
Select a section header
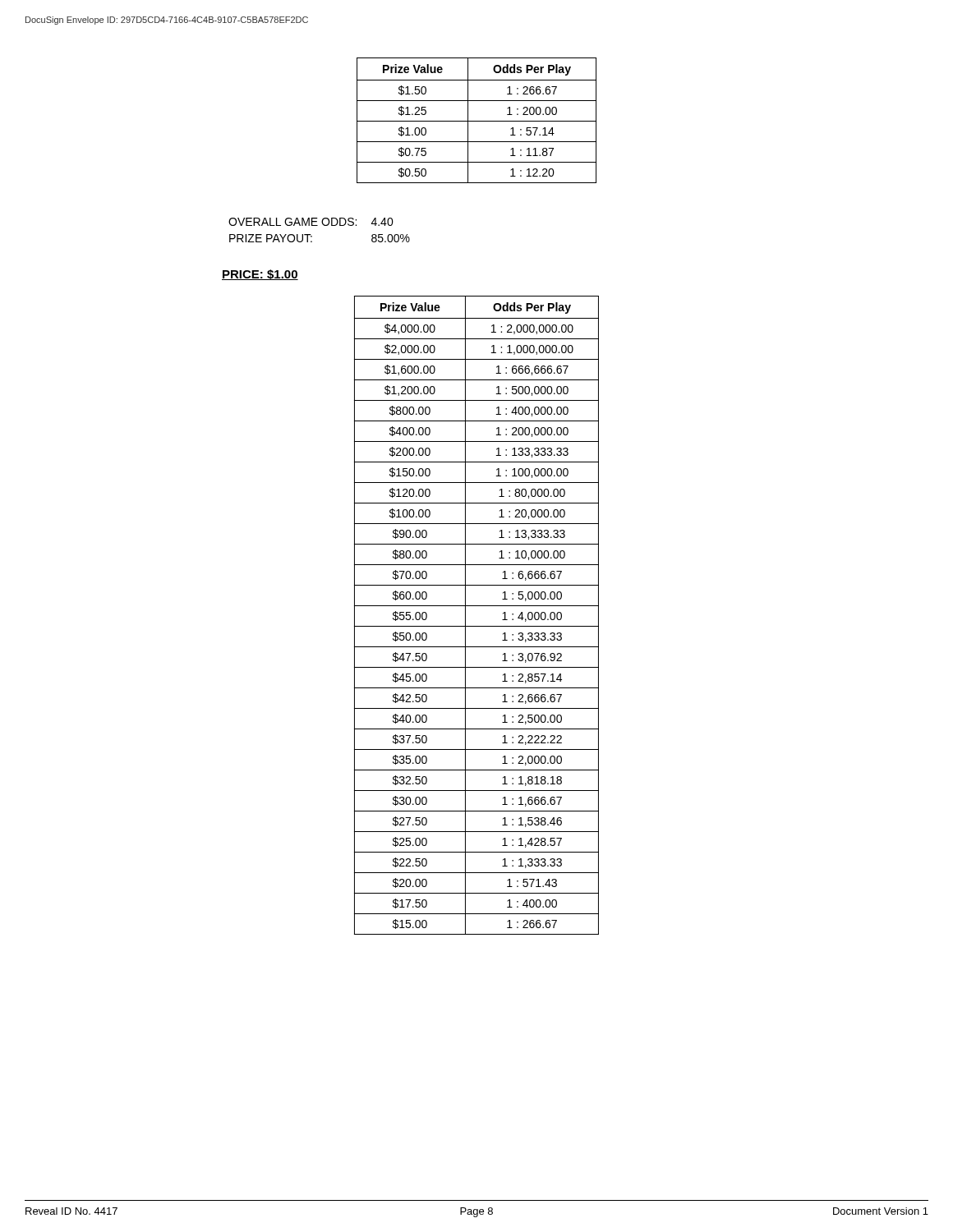pyautogui.click(x=260, y=274)
